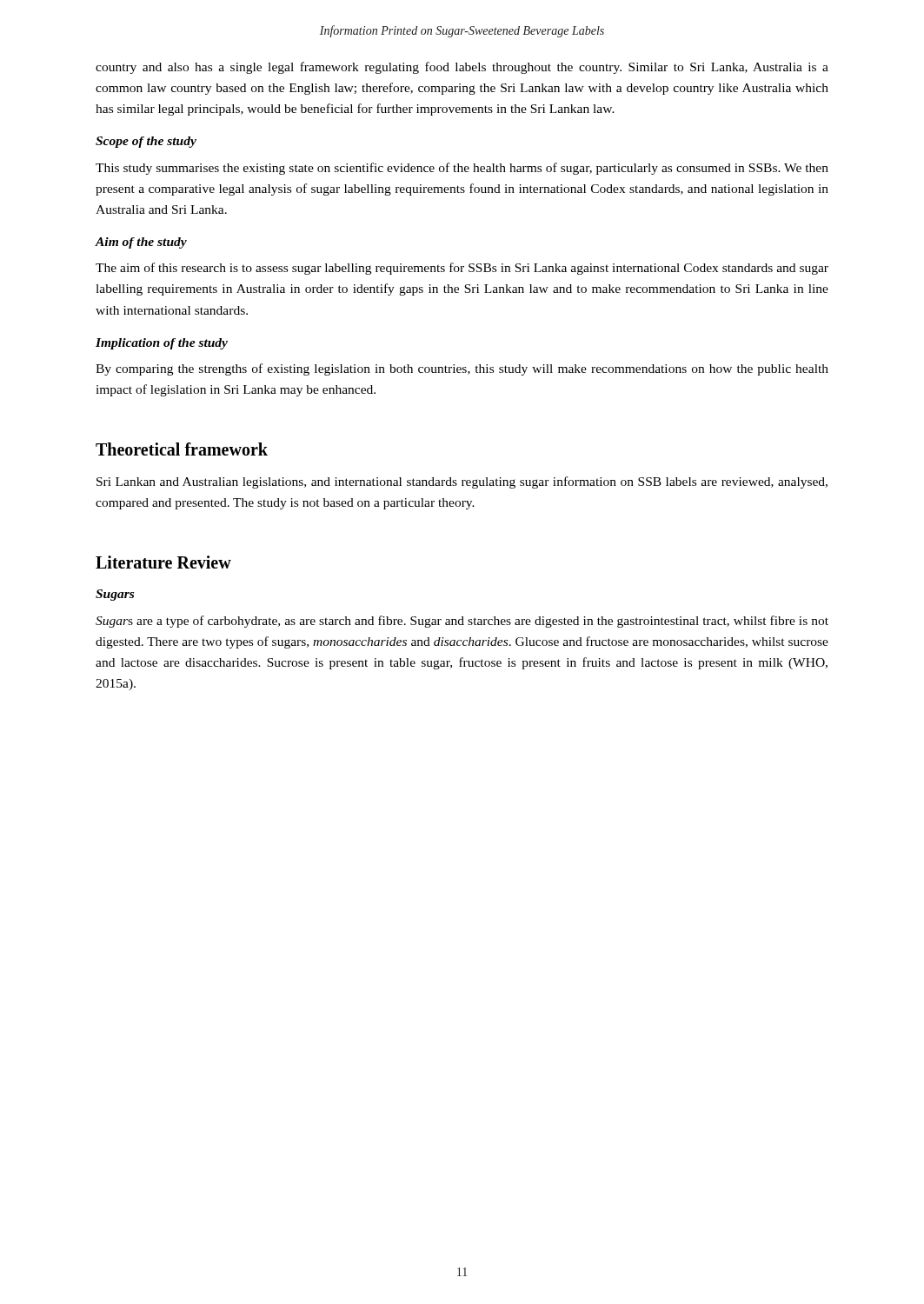Find the section header that reads "Literature Review"
Screen dimensions: 1304x924
pos(163,563)
